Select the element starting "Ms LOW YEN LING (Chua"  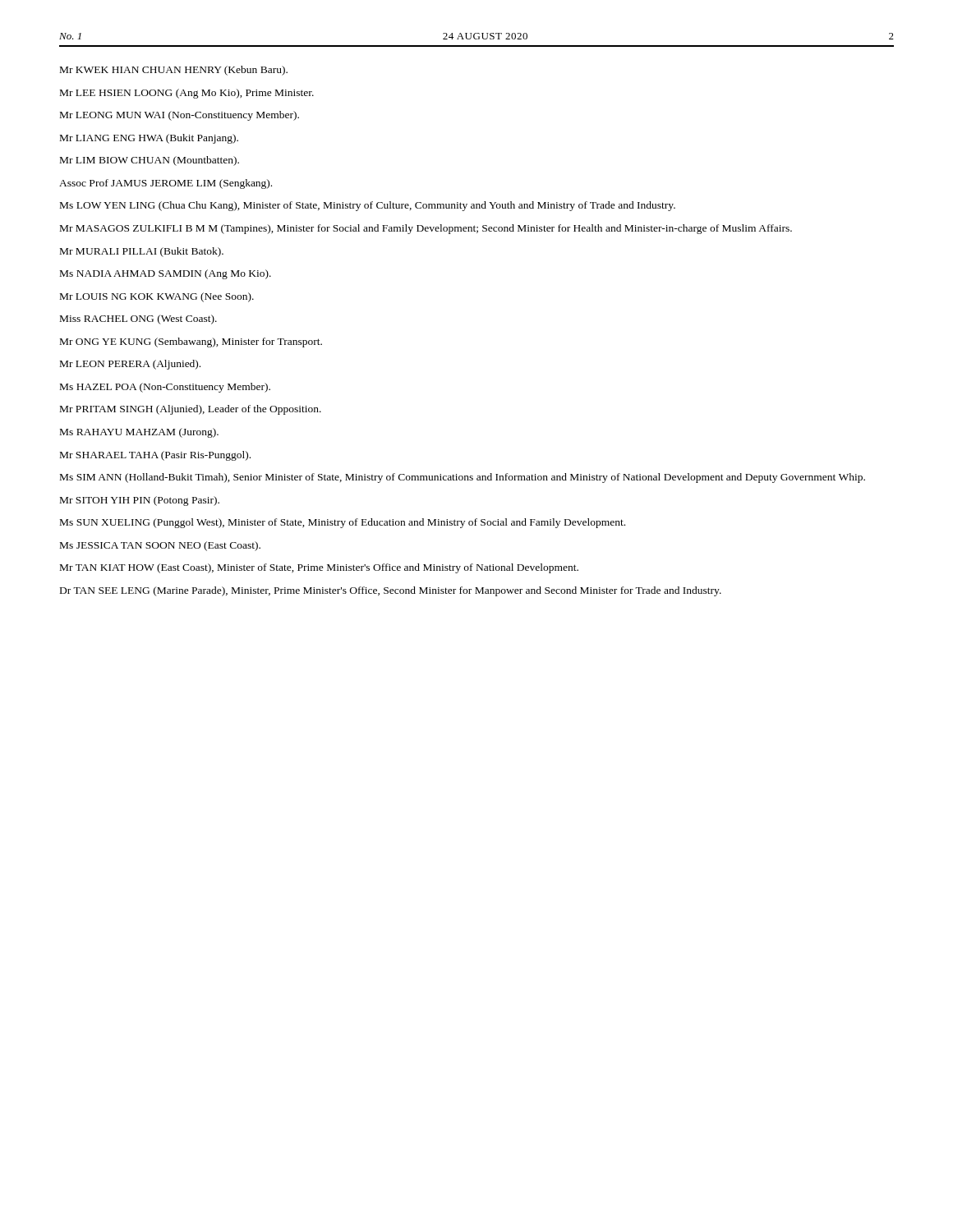tap(367, 205)
